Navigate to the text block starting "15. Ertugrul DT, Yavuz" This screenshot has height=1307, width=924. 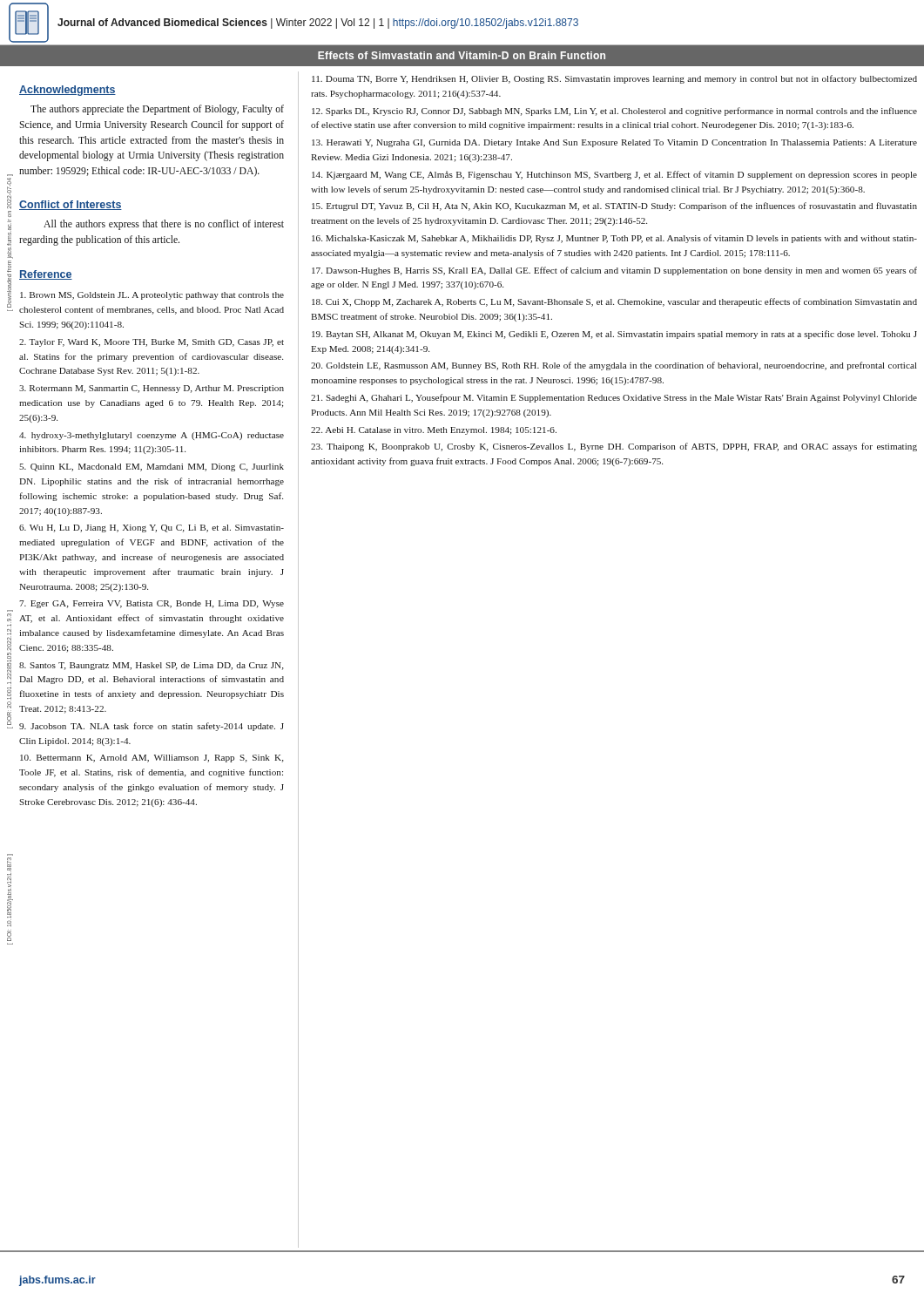pos(614,213)
